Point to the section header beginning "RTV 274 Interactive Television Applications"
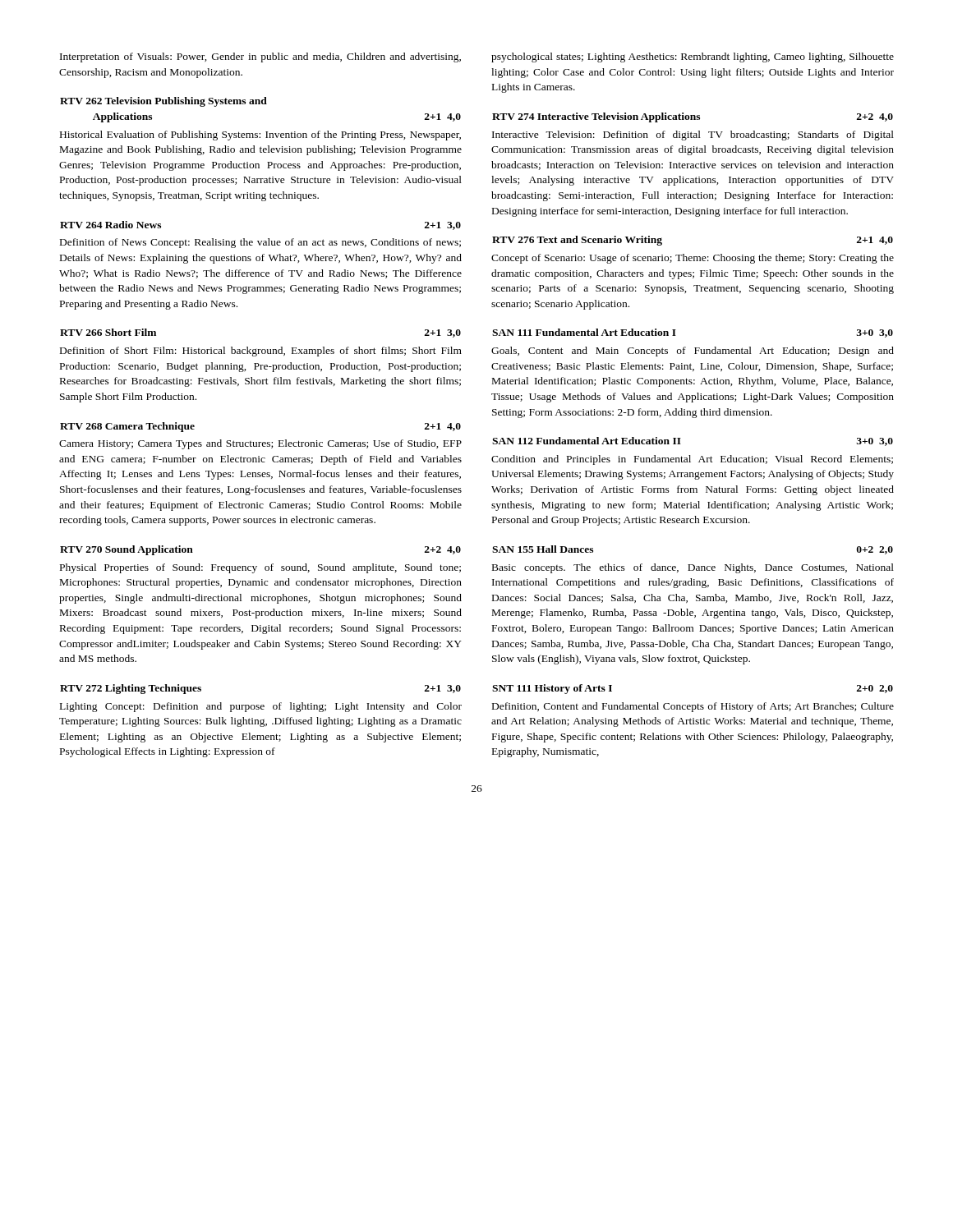Screen dimensions: 1232x953 (693, 163)
